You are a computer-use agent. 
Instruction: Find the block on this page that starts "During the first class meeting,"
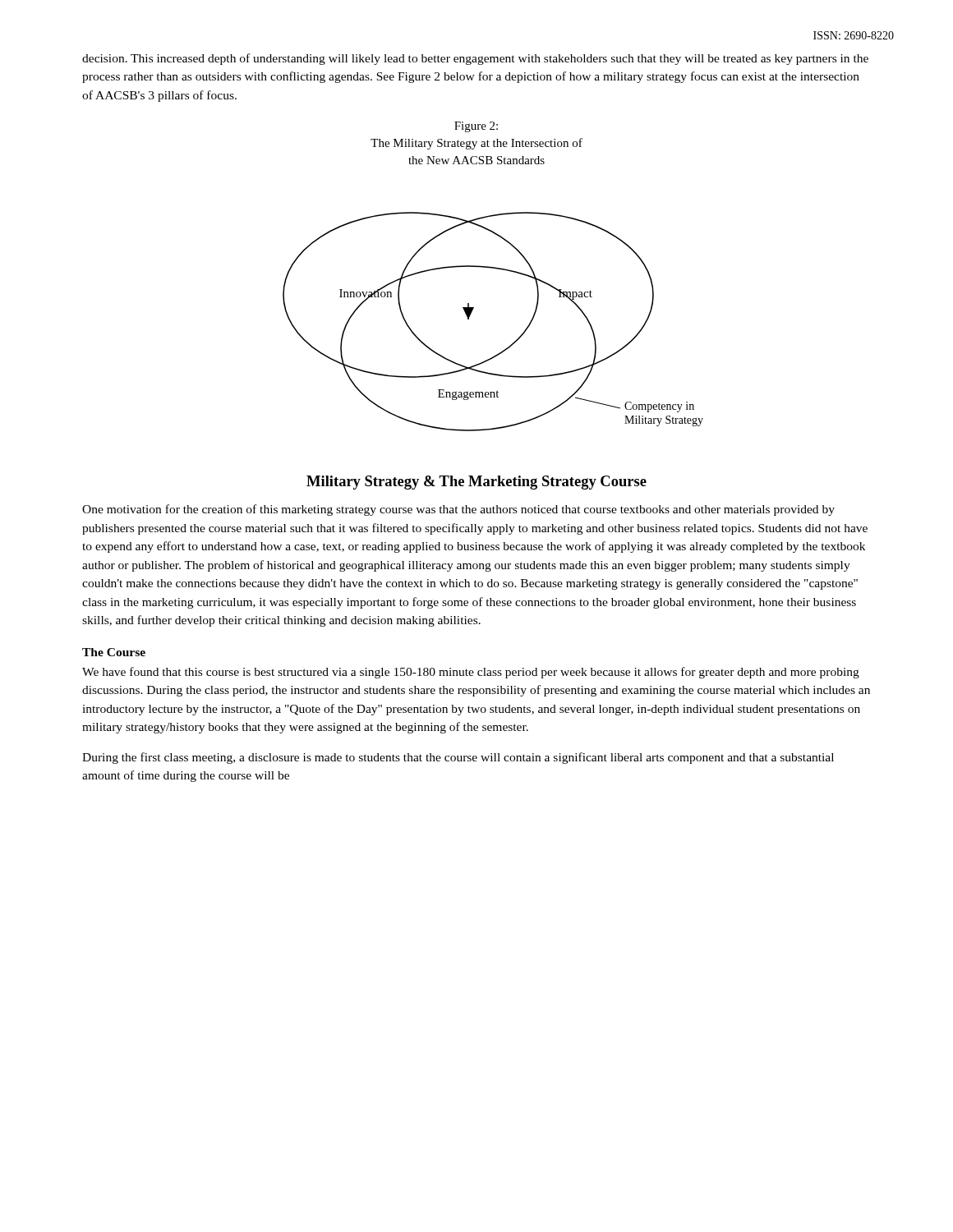pos(458,766)
